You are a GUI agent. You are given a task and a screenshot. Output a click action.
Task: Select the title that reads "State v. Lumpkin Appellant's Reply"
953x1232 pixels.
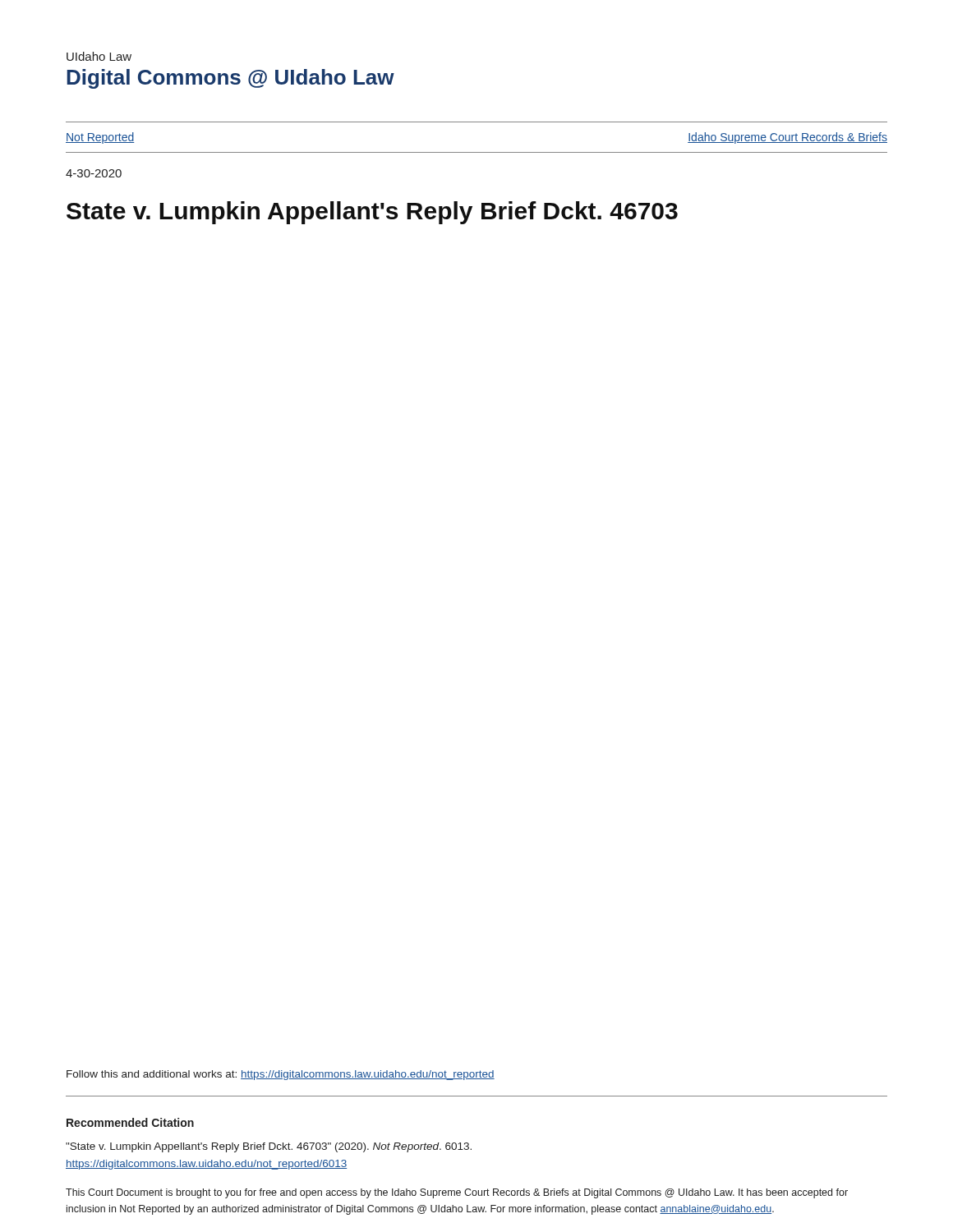point(372,211)
